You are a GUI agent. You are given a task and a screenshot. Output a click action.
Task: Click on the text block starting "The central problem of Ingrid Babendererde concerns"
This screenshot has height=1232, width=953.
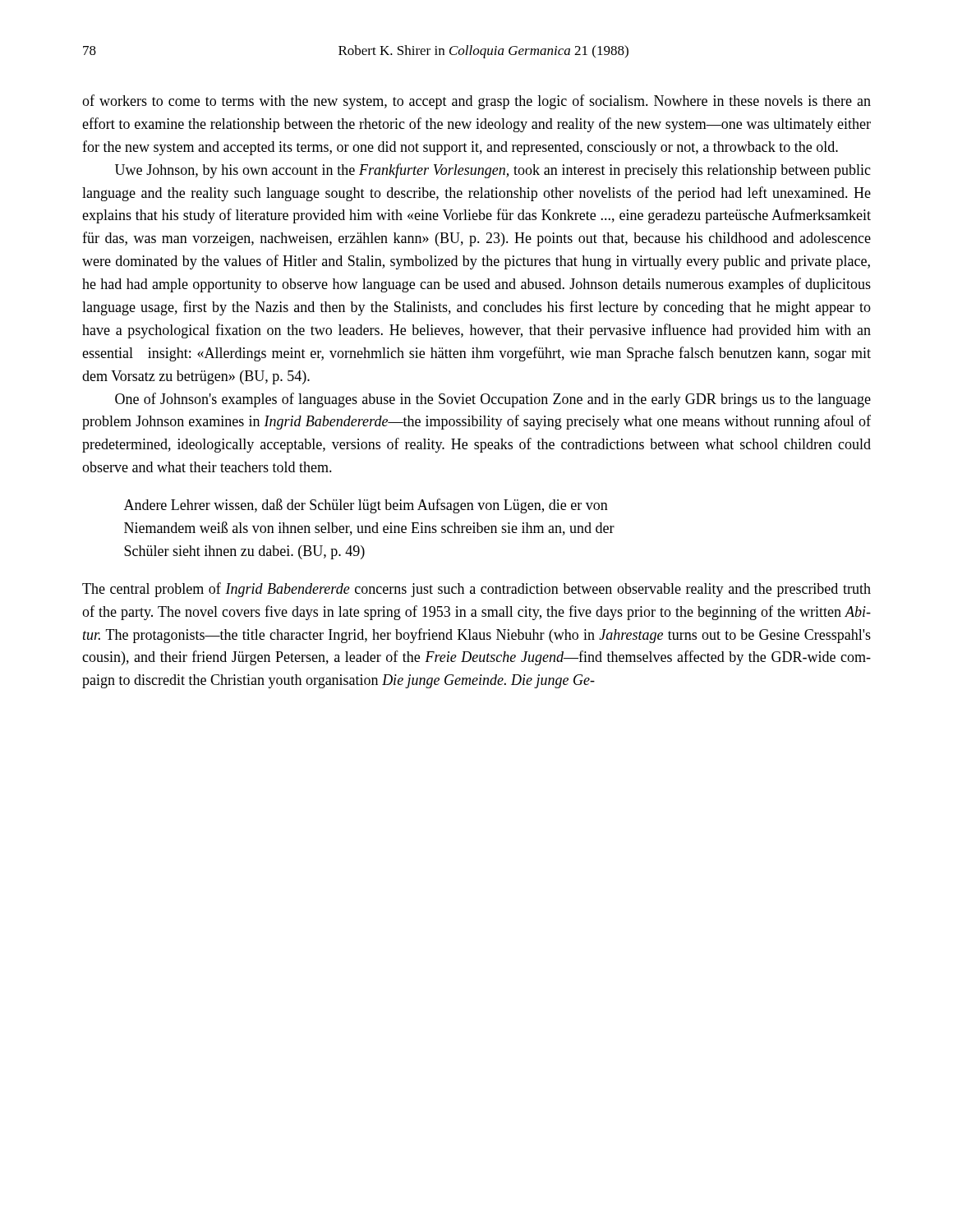click(x=476, y=635)
